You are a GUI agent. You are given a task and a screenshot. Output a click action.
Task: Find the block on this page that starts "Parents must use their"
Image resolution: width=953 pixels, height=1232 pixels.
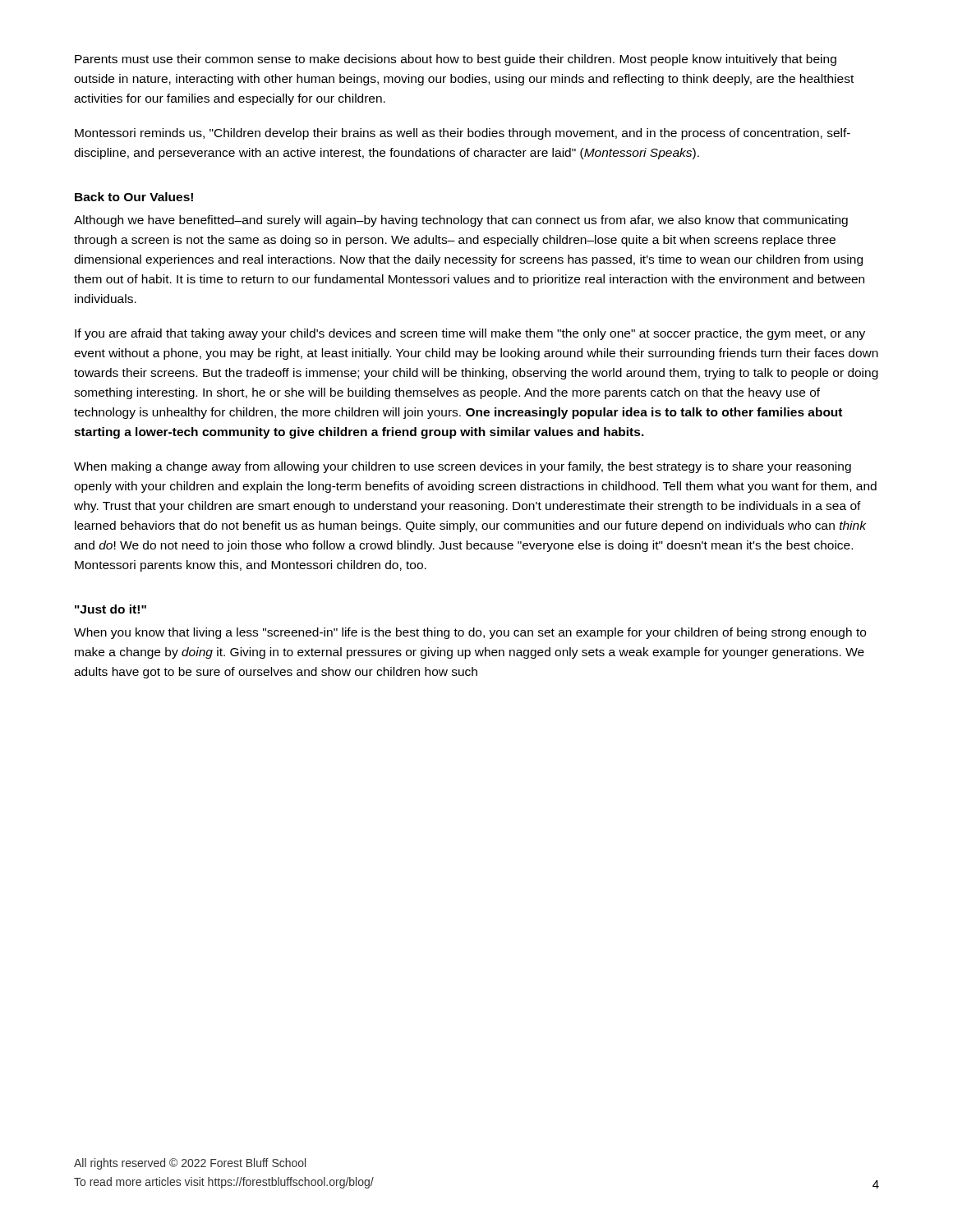click(464, 78)
